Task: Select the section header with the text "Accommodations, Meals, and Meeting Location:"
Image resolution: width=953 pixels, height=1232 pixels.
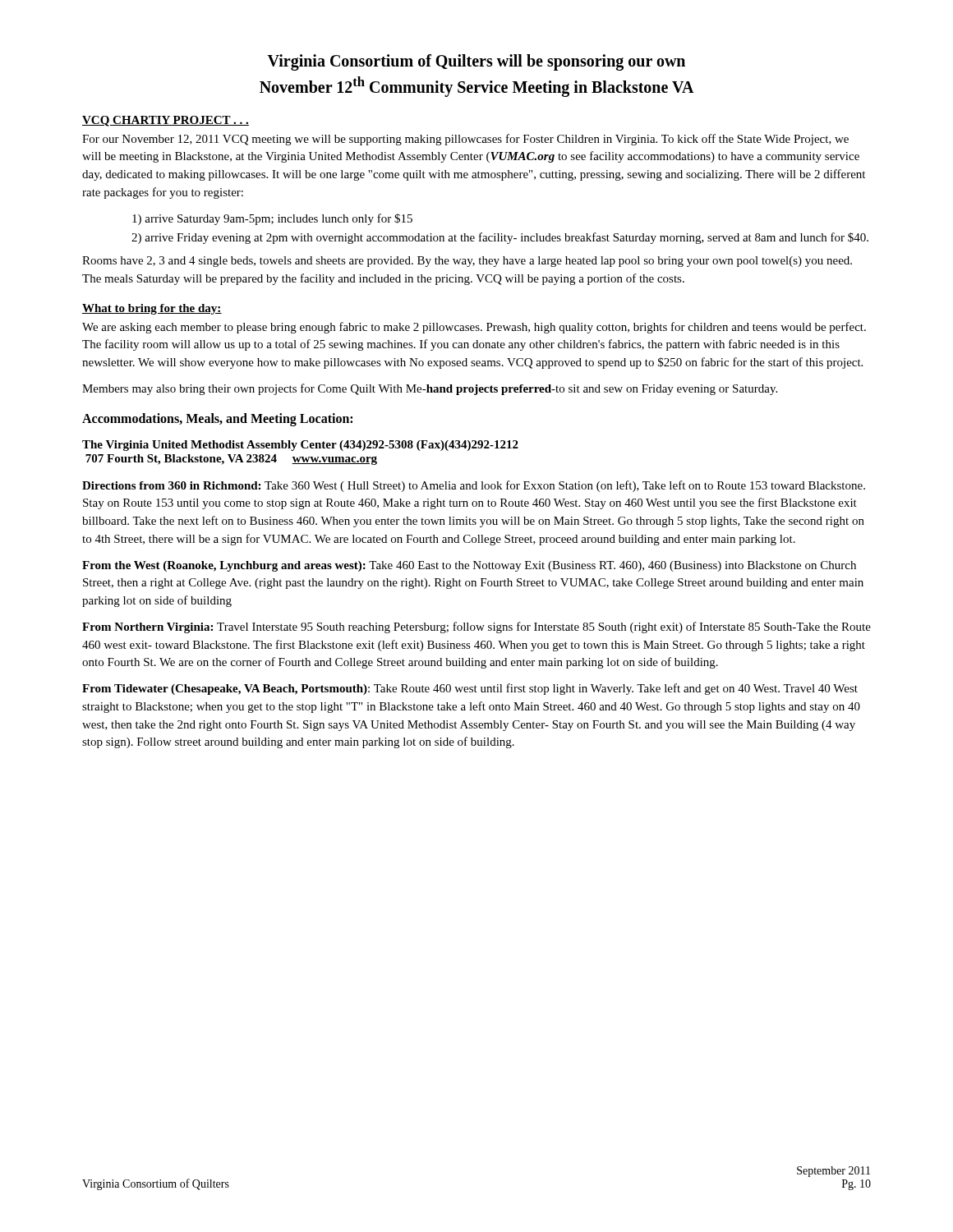Action: pyautogui.click(x=218, y=418)
